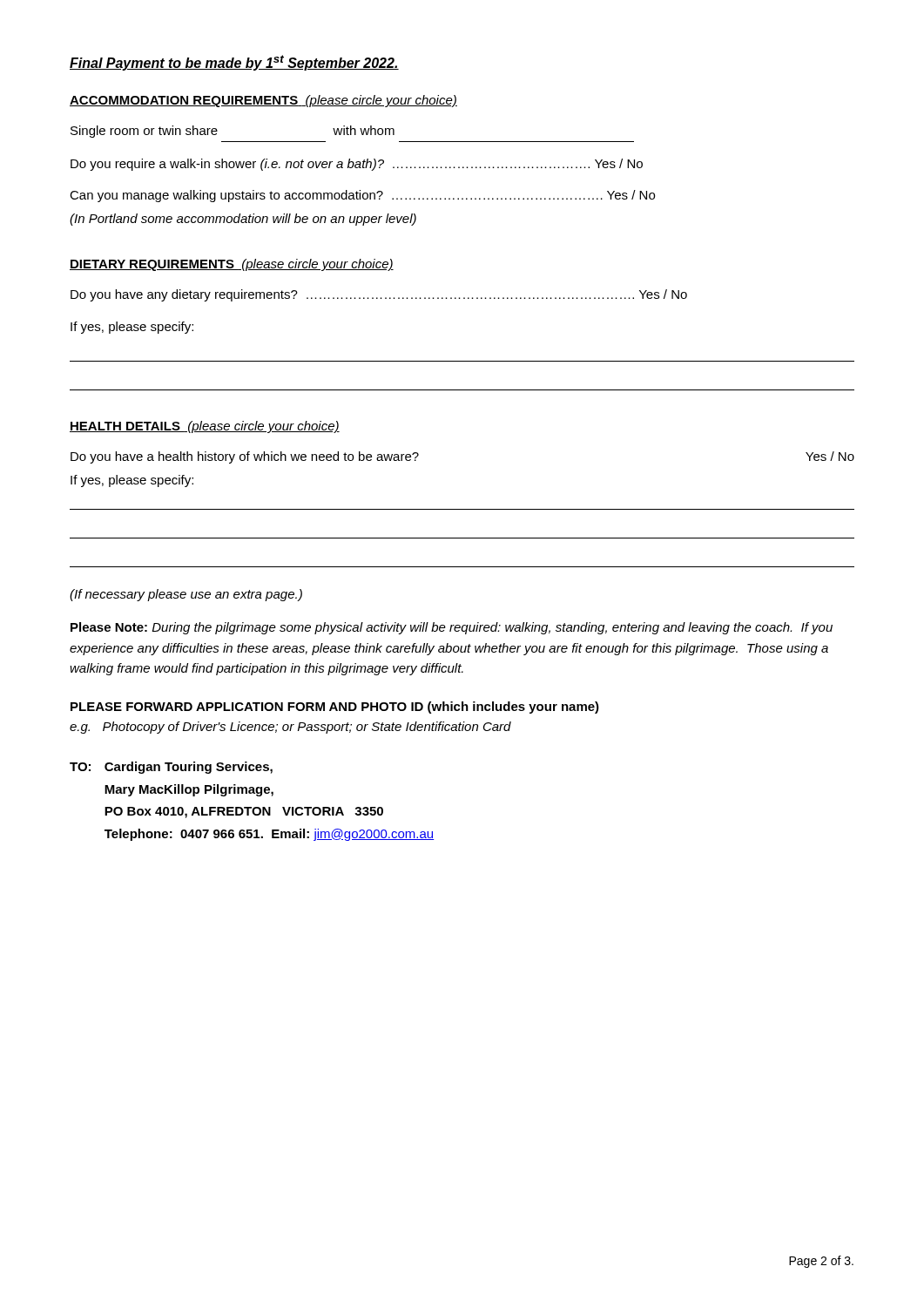The image size is (924, 1307).
Task: Locate the block starting "Do you have any dietary requirements?"
Action: pyautogui.click(x=379, y=294)
